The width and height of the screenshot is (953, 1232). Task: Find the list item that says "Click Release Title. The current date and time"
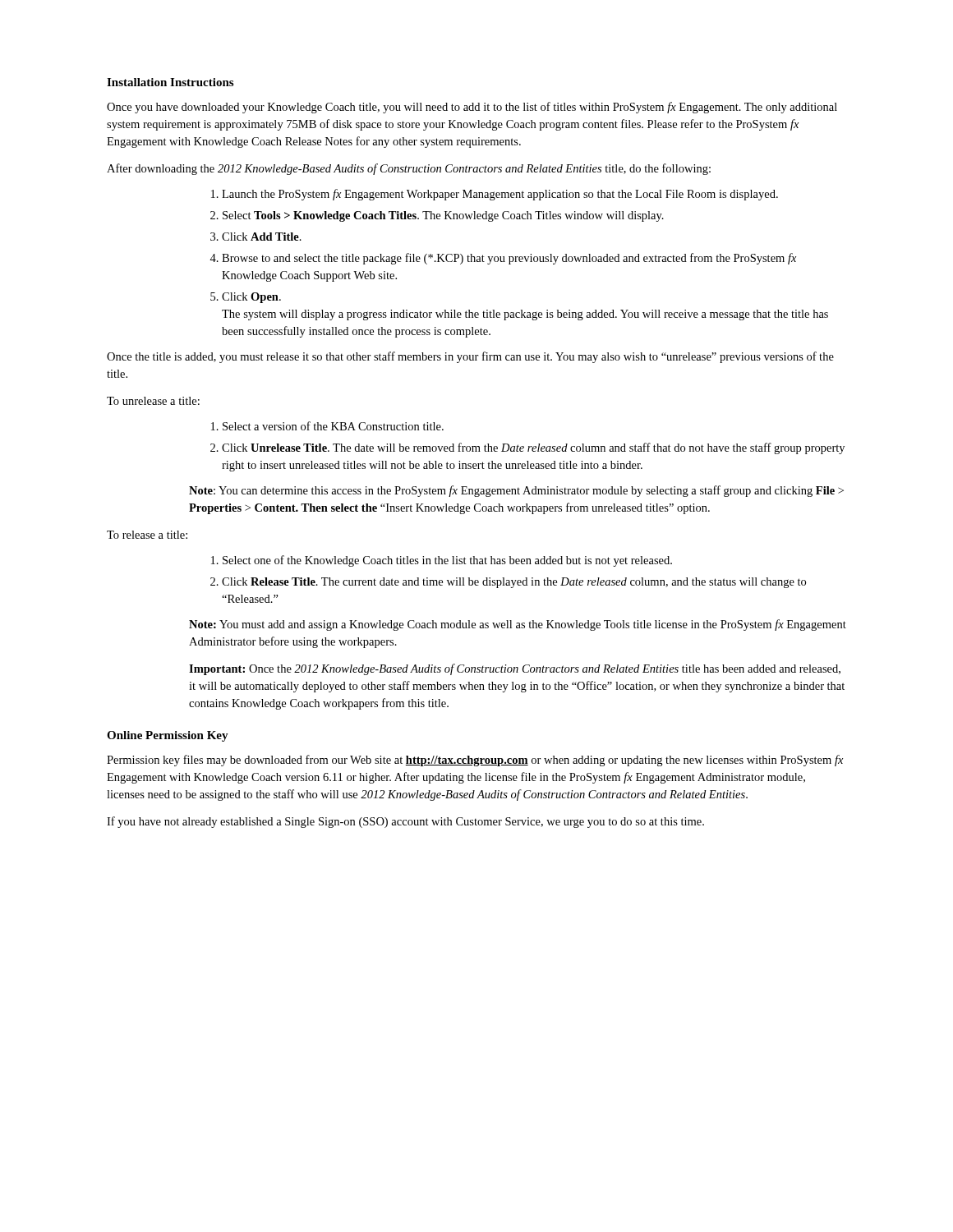coord(514,590)
